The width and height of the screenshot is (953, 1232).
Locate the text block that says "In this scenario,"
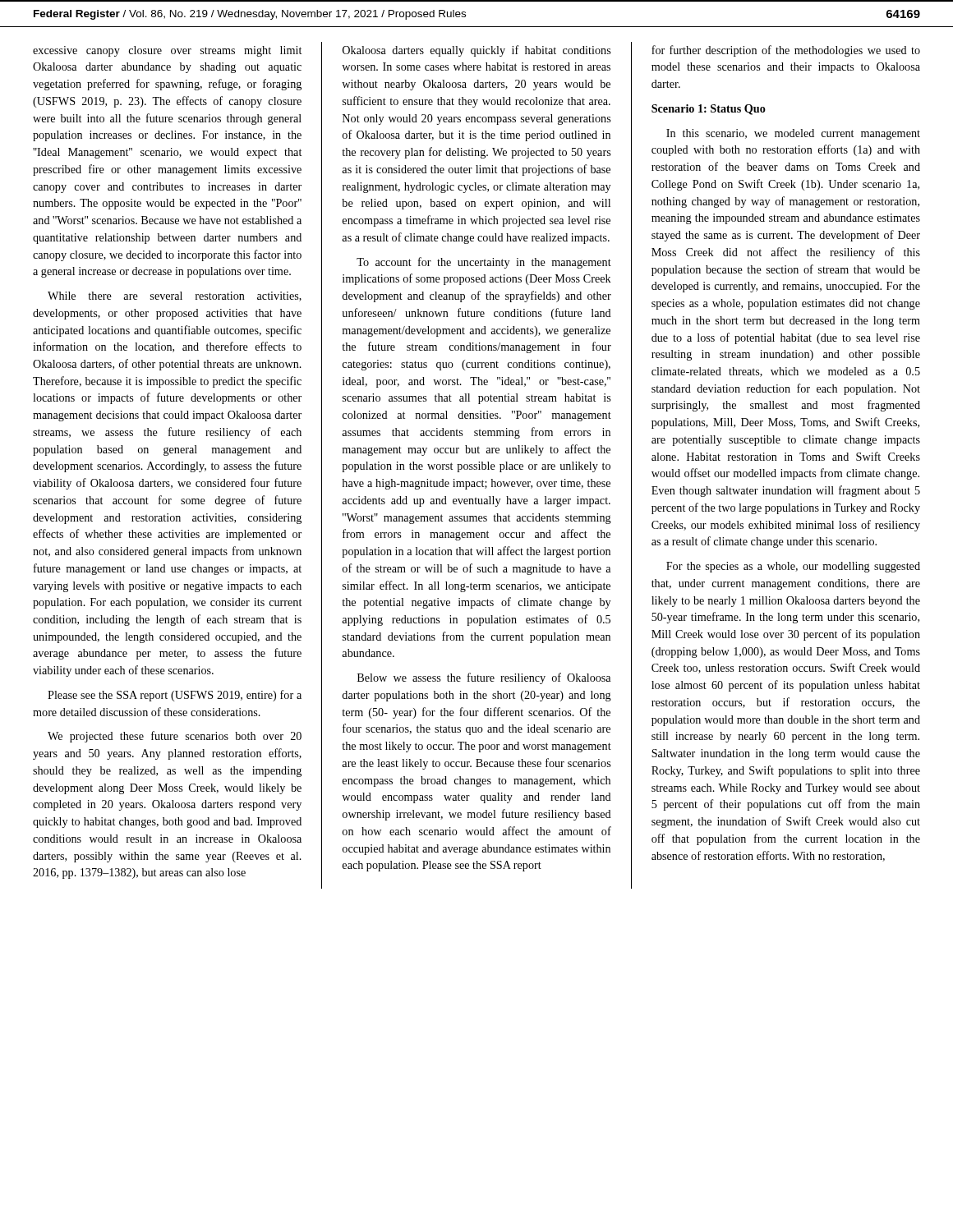[x=786, y=337]
